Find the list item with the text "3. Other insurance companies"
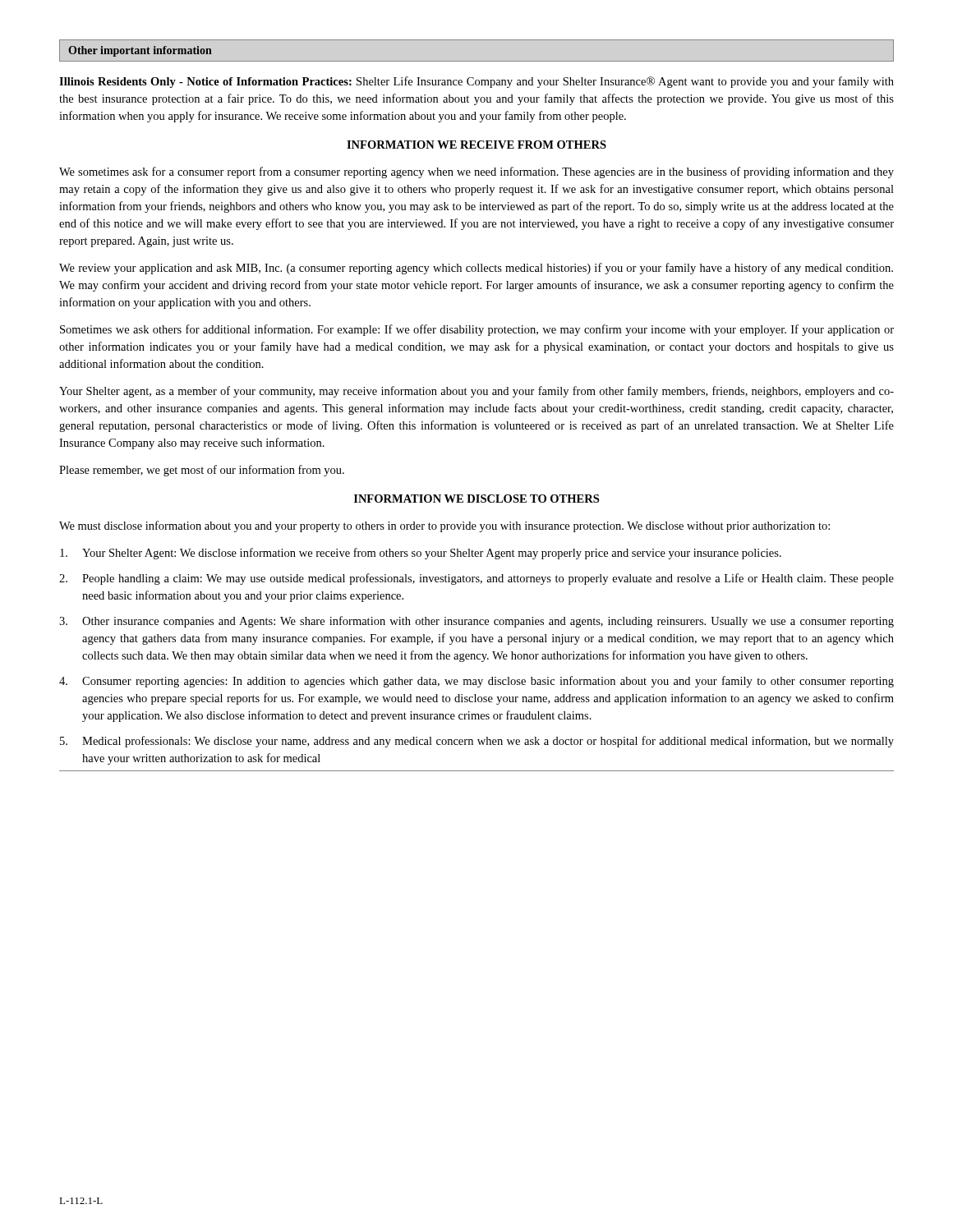953x1232 pixels. [476, 639]
